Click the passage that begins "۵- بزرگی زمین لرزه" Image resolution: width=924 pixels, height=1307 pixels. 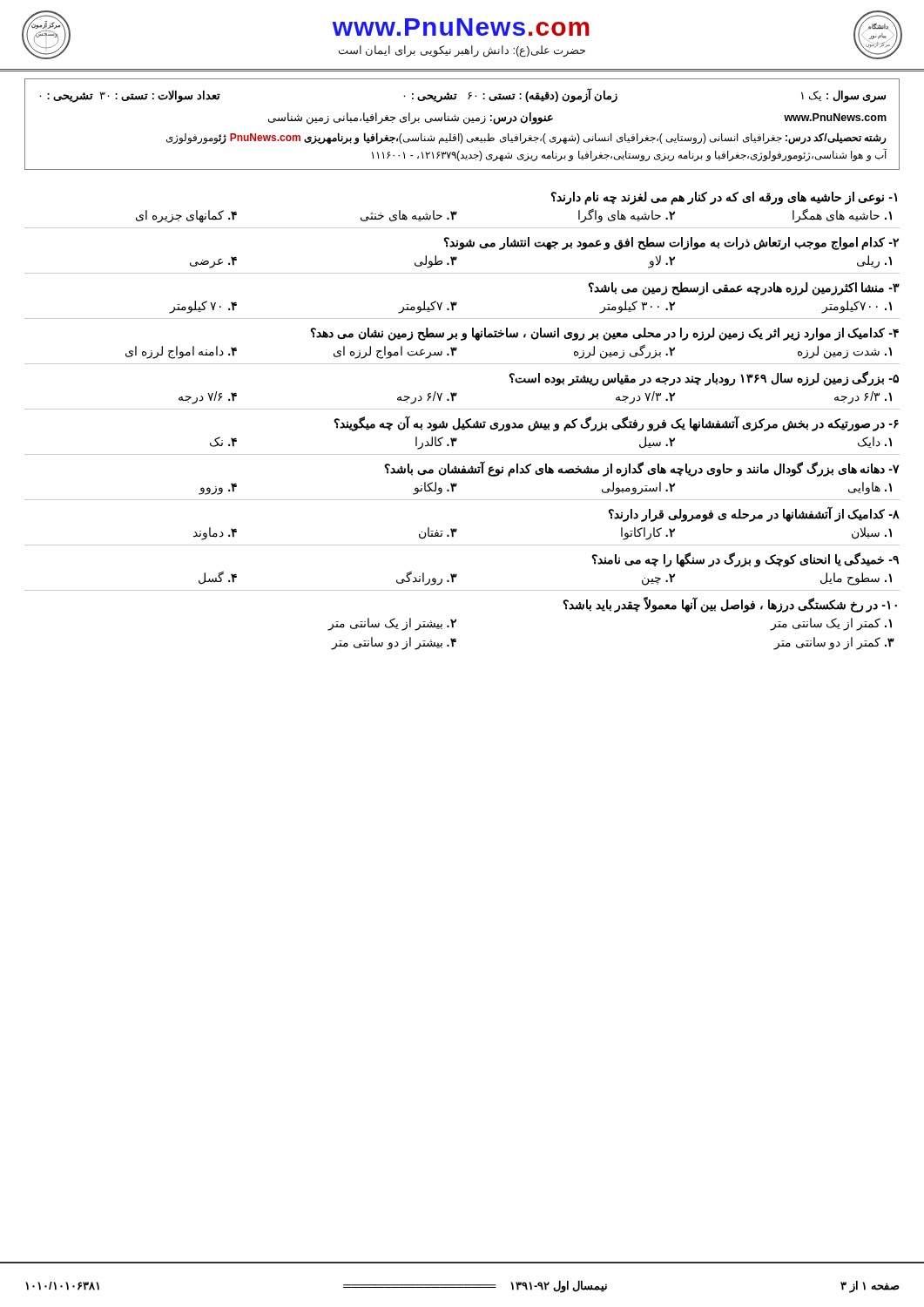[462, 387]
